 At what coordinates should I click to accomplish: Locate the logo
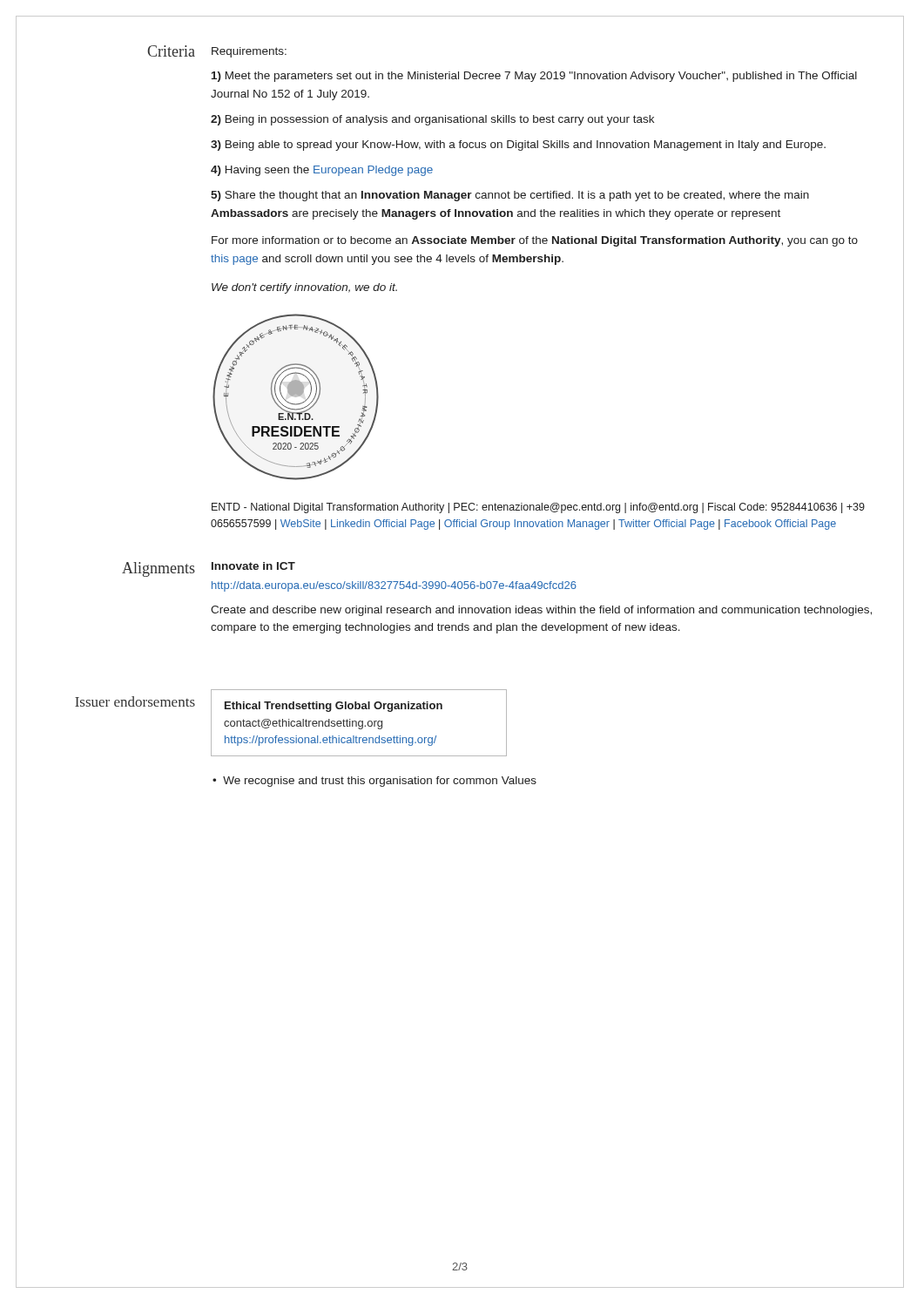[x=544, y=399]
